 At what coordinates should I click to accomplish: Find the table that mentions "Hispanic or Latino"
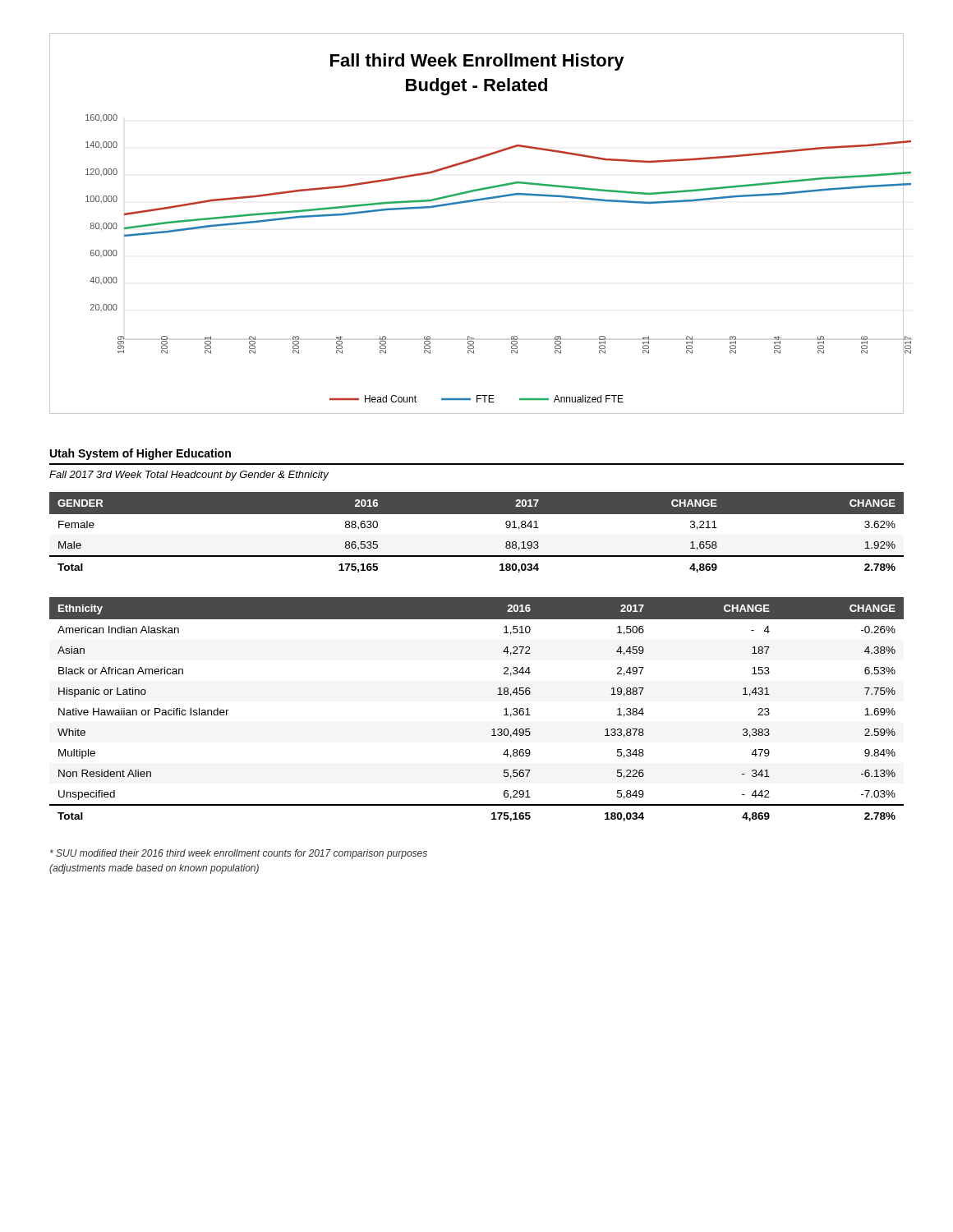pos(476,712)
